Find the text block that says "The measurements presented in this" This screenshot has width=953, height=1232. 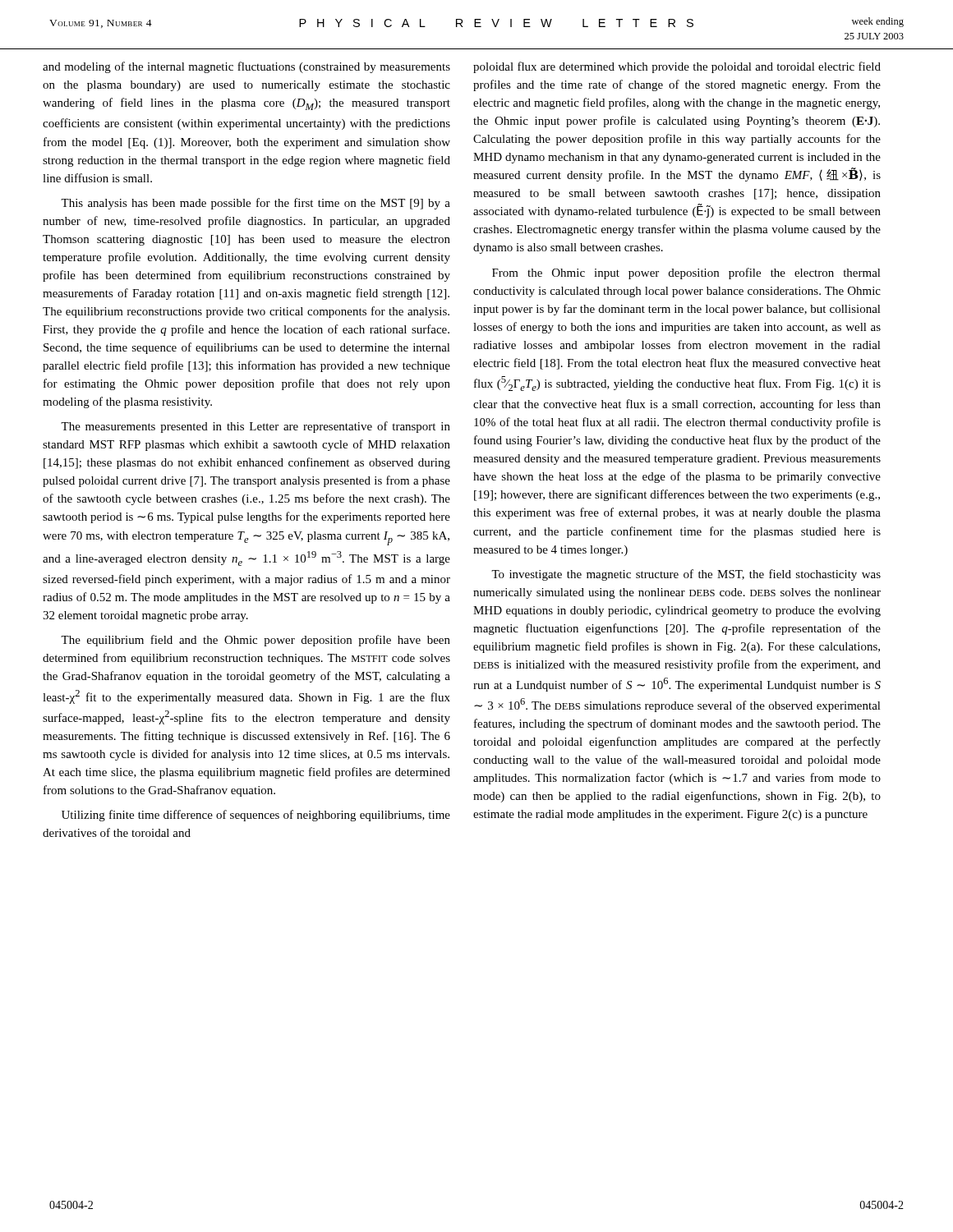246,521
